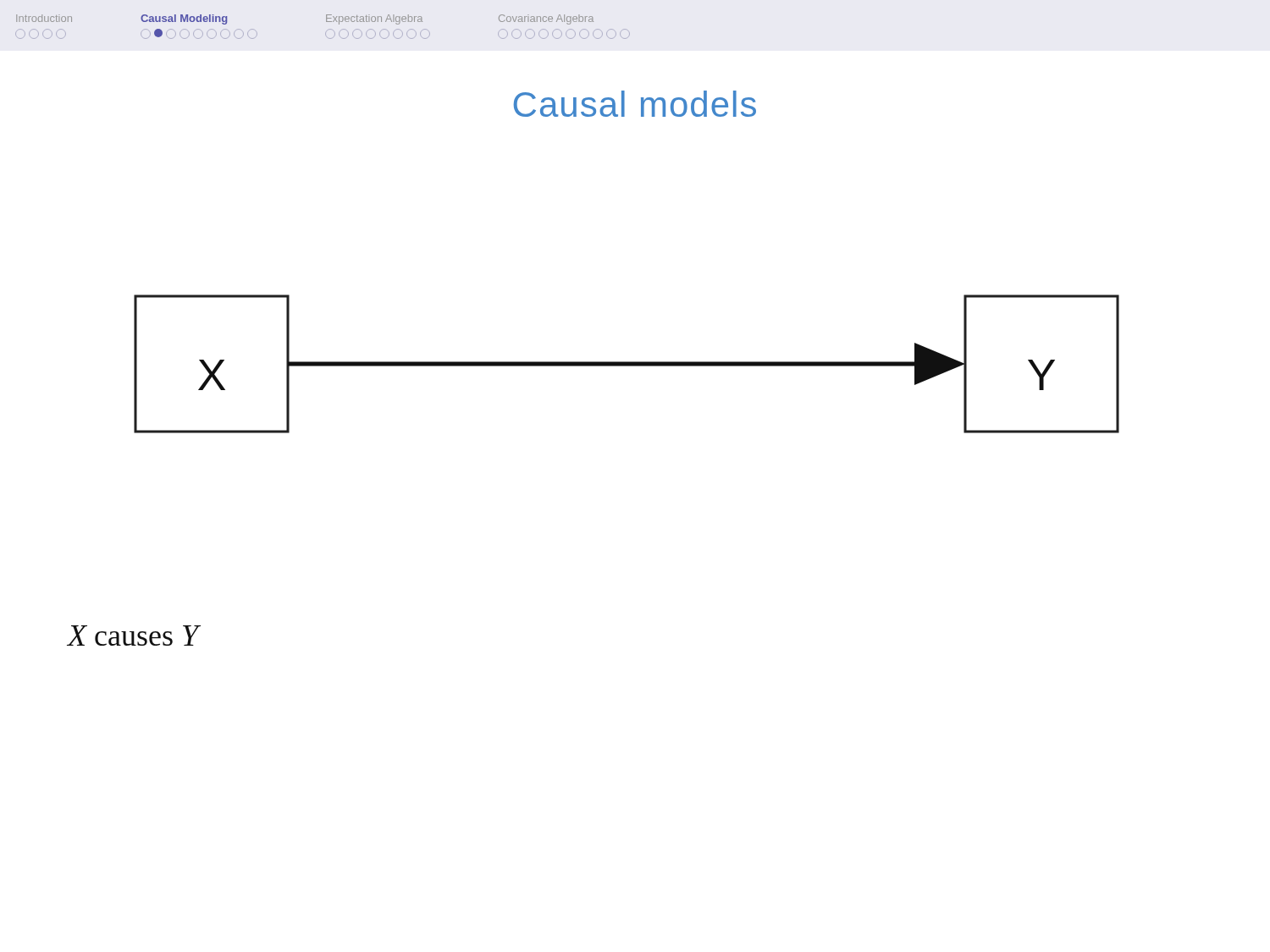This screenshot has width=1270, height=952.
Task: Find the text starting "Causal models"
Action: tap(635, 105)
